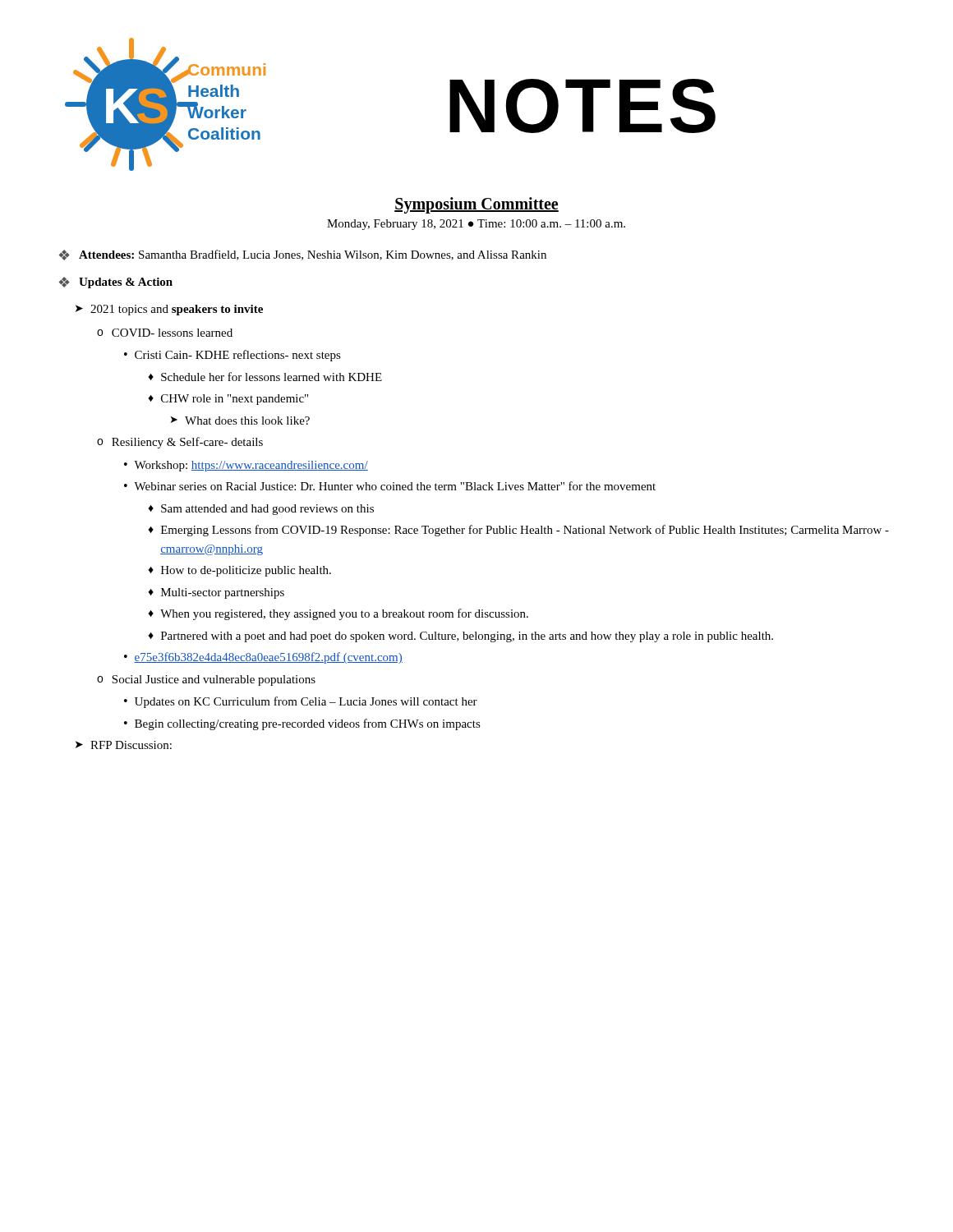This screenshot has width=953, height=1232.
Task: Navigate to the text block starting "• Updates on KC Curriculum from Celia"
Action: pos(300,702)
